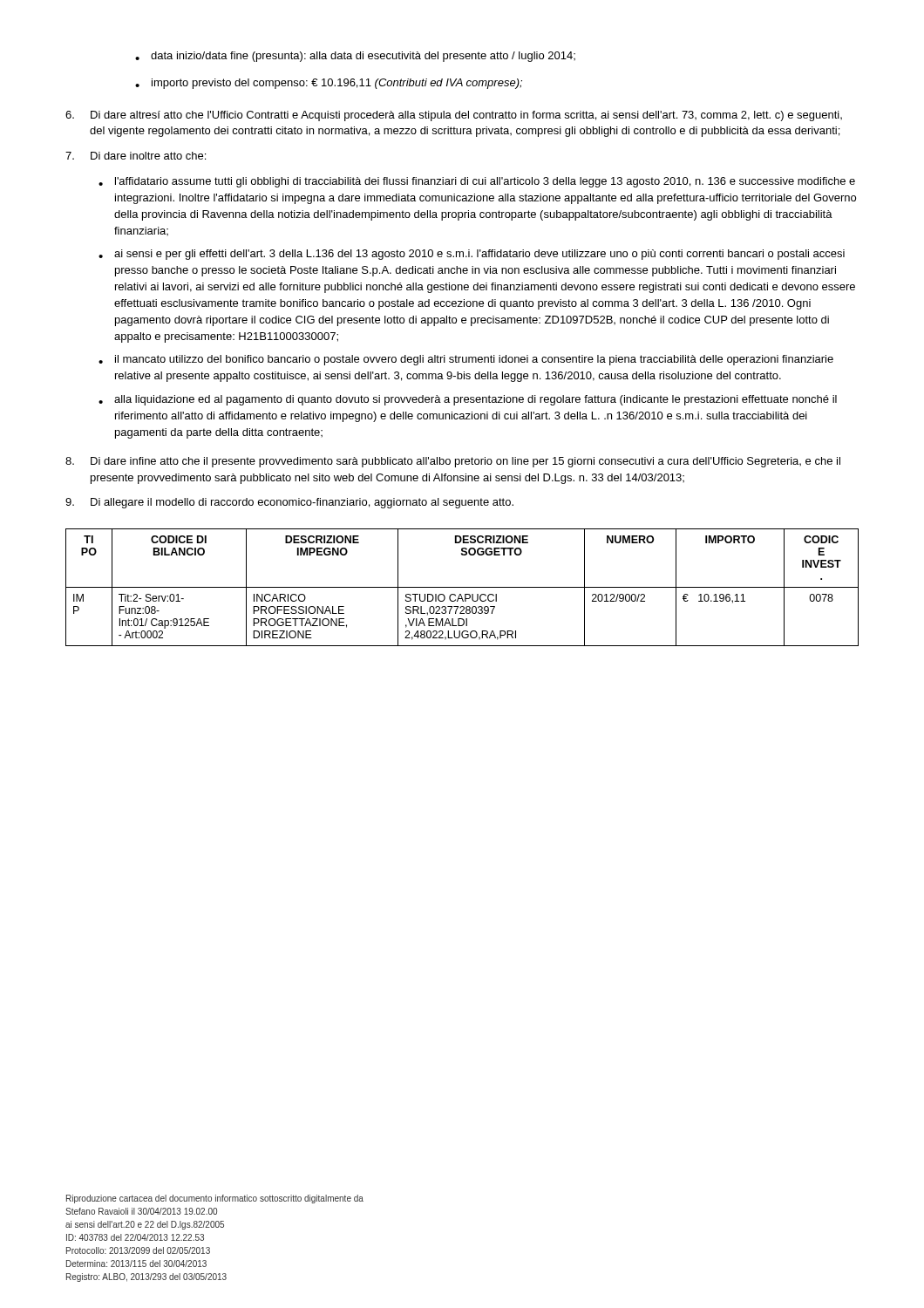Image resolution: width=924 pixels, height=1308 pixels.
Task: Find "7. Di dare inoltre atto che:" on this page
Action: [x=136, y=156]
